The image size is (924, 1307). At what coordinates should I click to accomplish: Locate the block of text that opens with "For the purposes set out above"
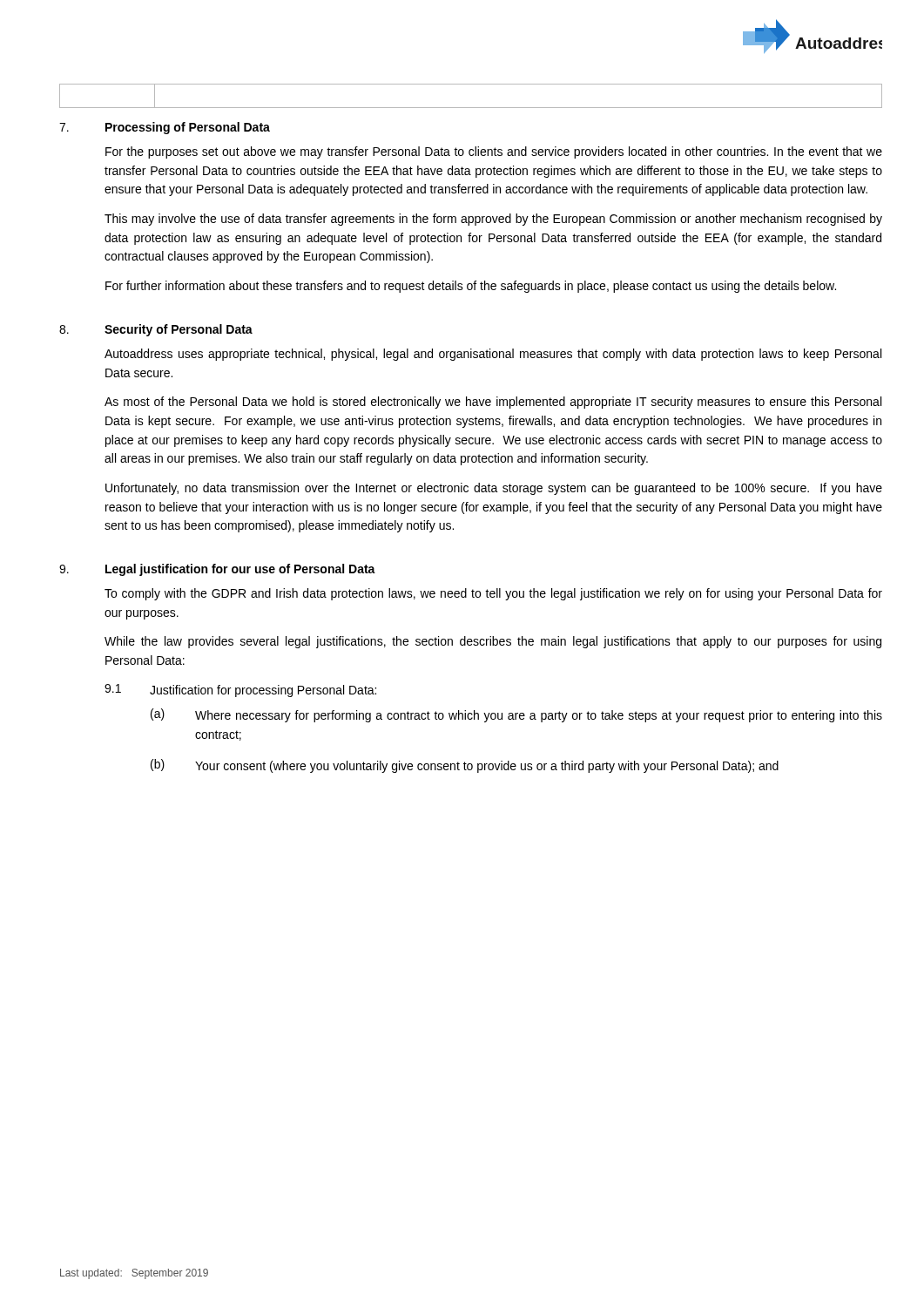(x=493, y=170)
